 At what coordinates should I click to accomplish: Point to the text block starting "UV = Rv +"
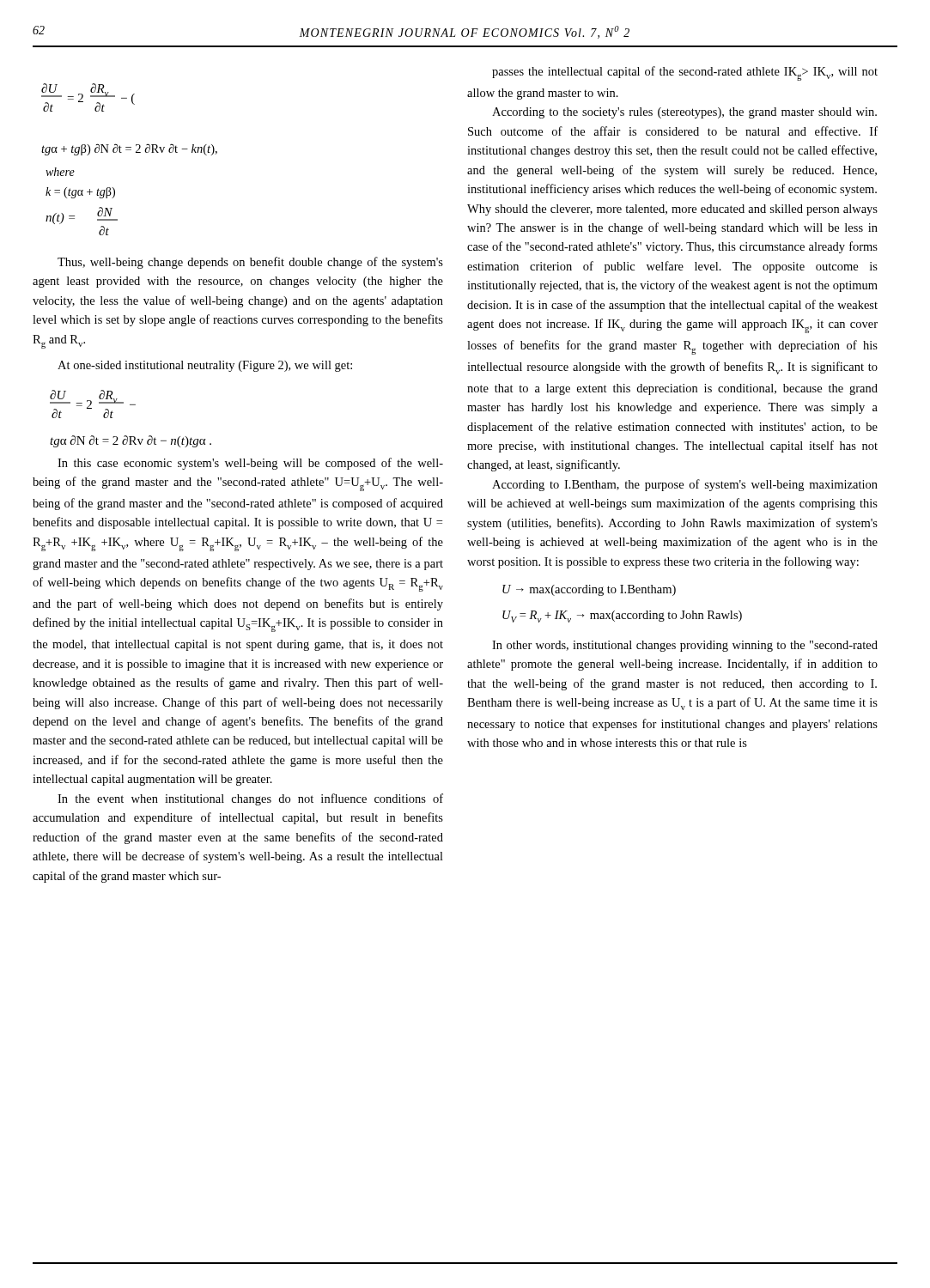point(622,616)
